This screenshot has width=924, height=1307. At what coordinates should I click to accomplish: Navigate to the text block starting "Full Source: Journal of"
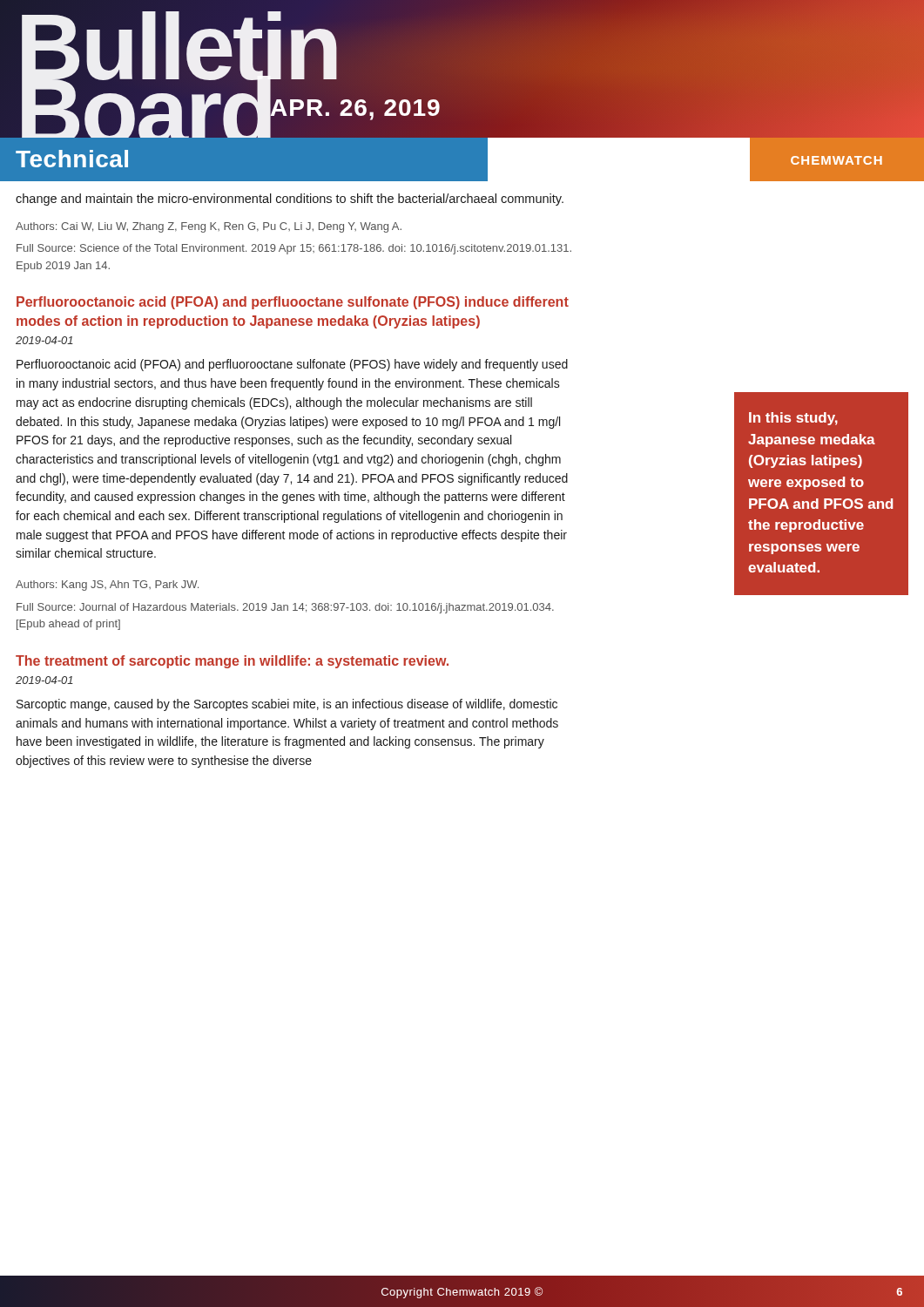point(294,615)
